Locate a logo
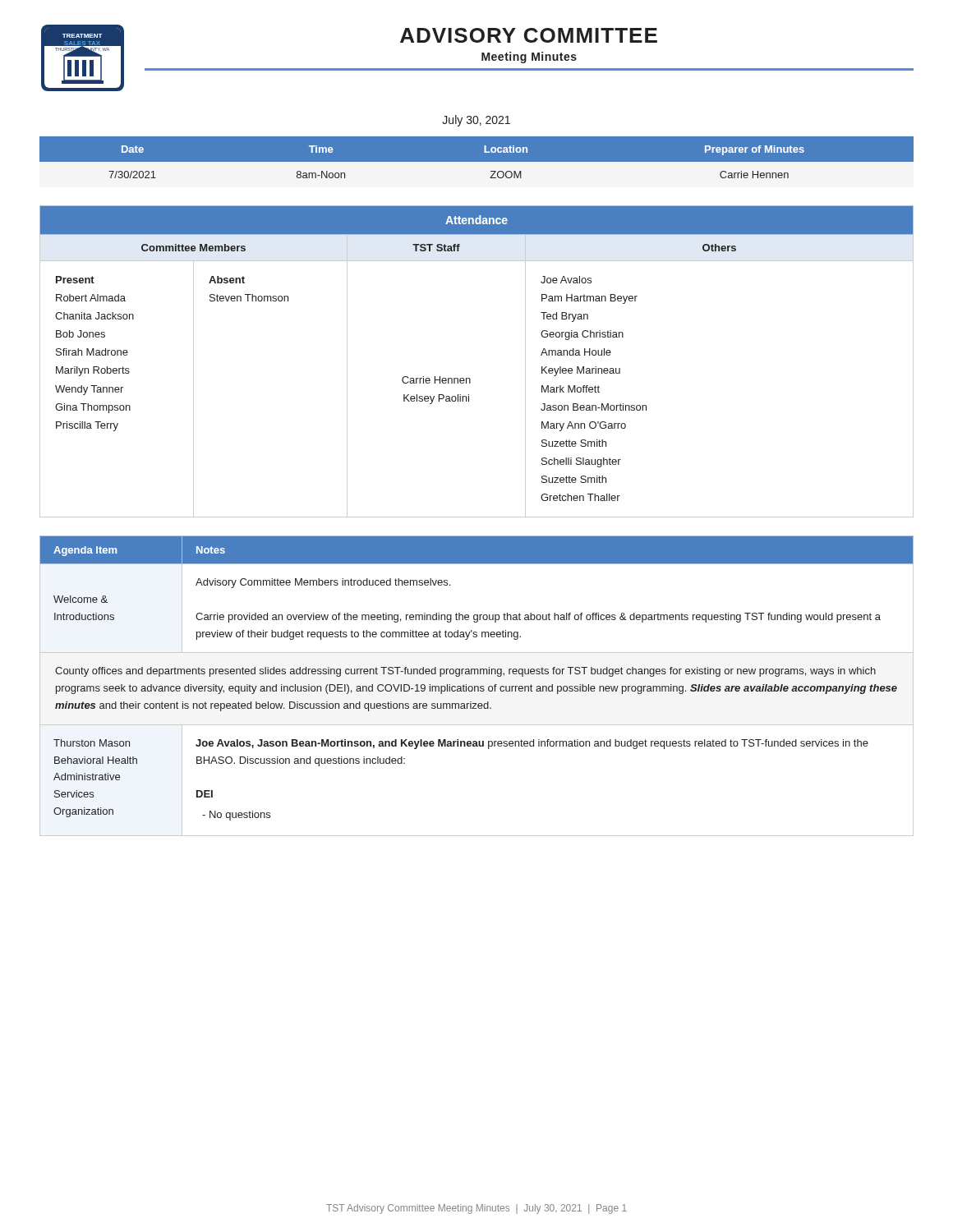953x1232 pixels. point(85,59)
